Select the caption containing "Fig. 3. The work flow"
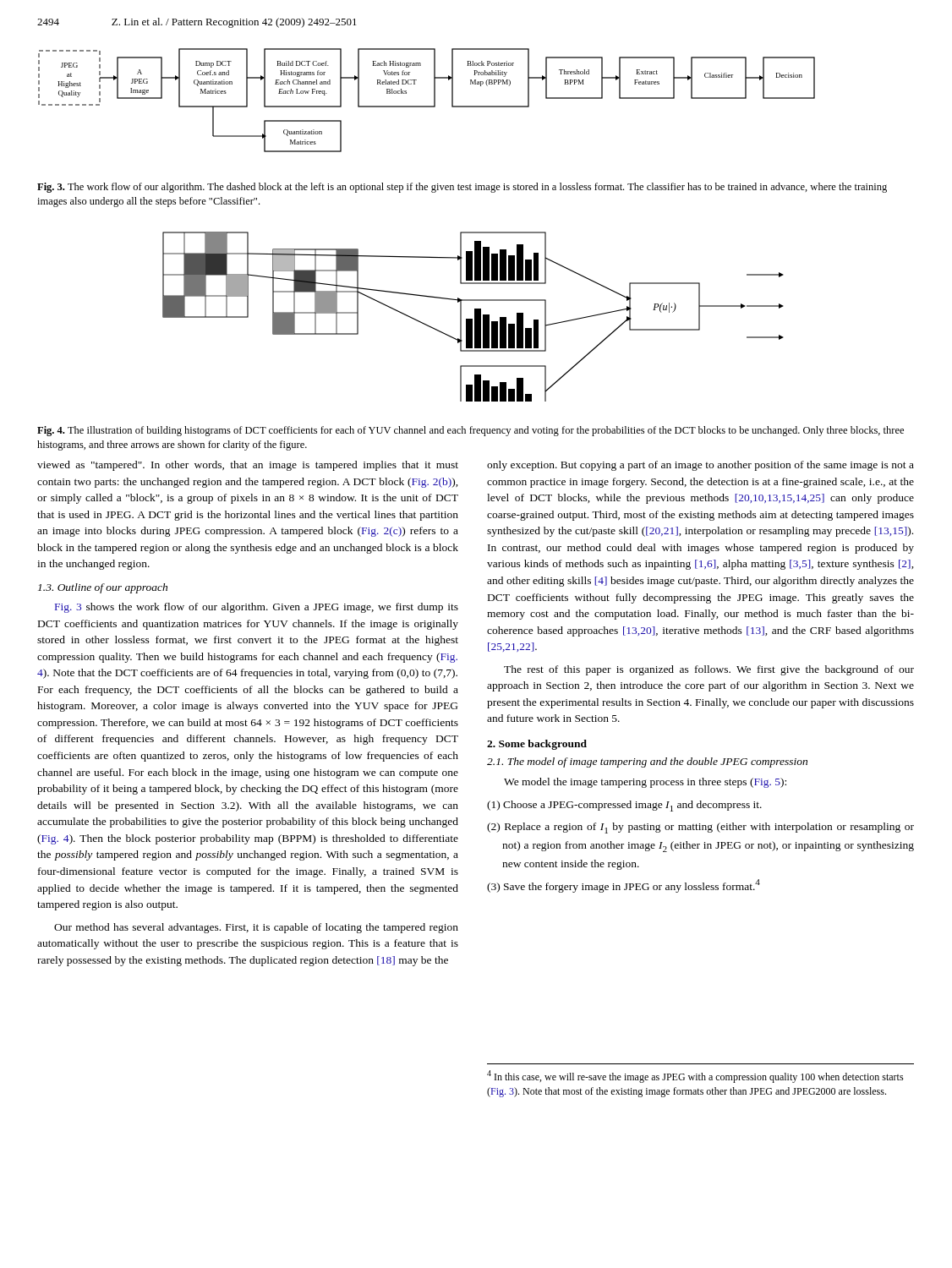 [x=476, y=194]
